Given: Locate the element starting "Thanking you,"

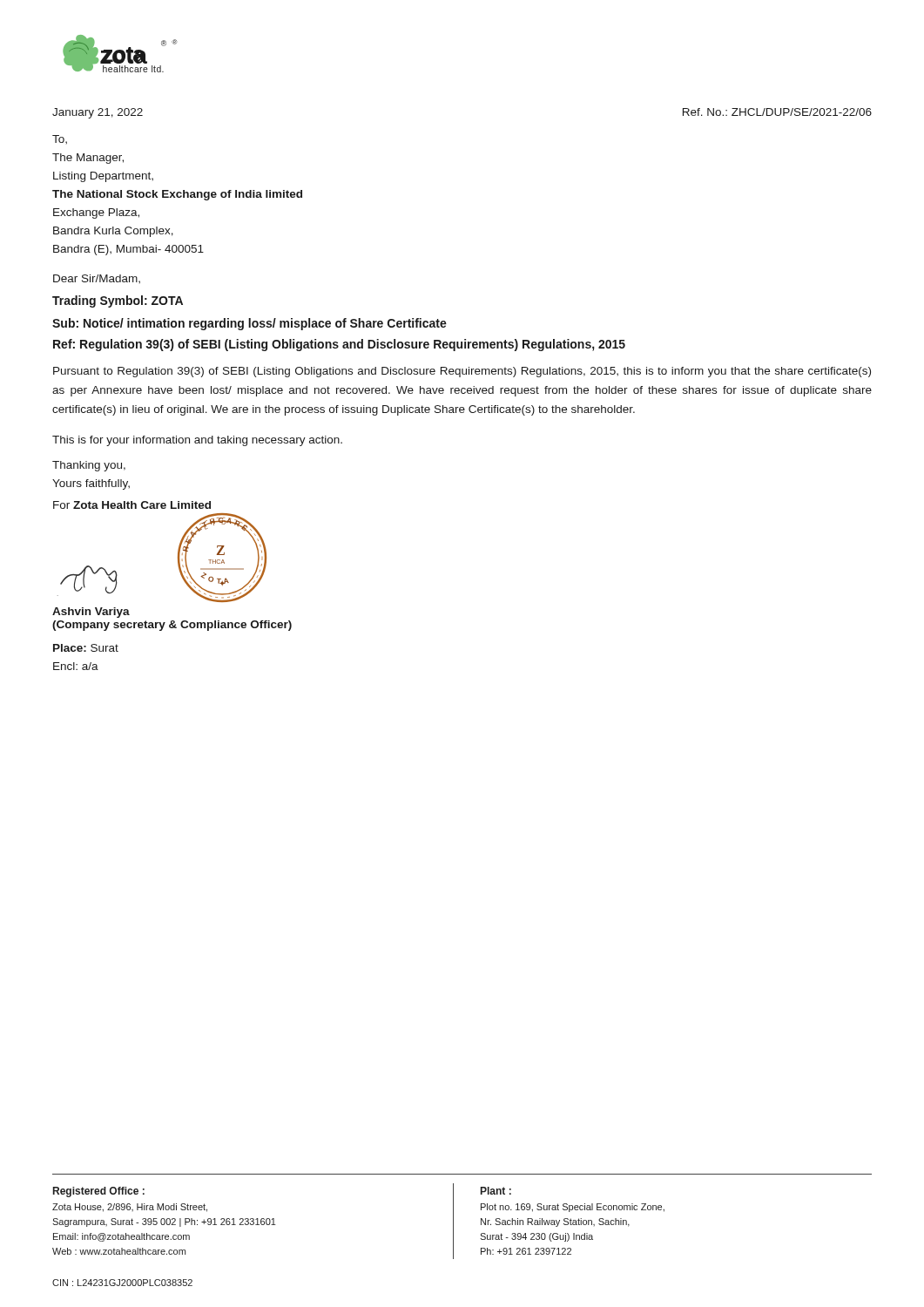Looking at the screenshot, I should (89, 465).
